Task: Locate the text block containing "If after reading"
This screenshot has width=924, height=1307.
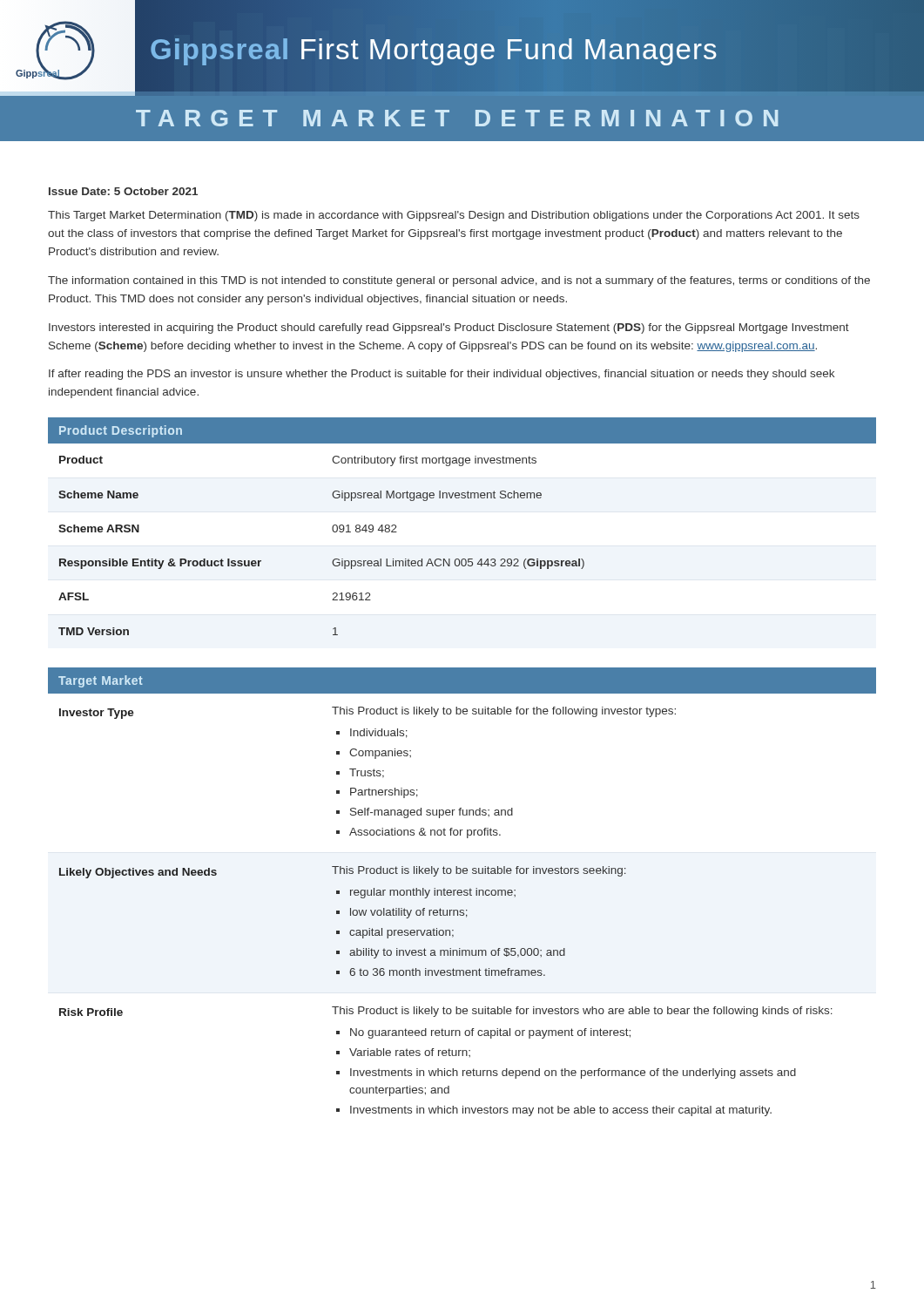Action: pos(441,383)
